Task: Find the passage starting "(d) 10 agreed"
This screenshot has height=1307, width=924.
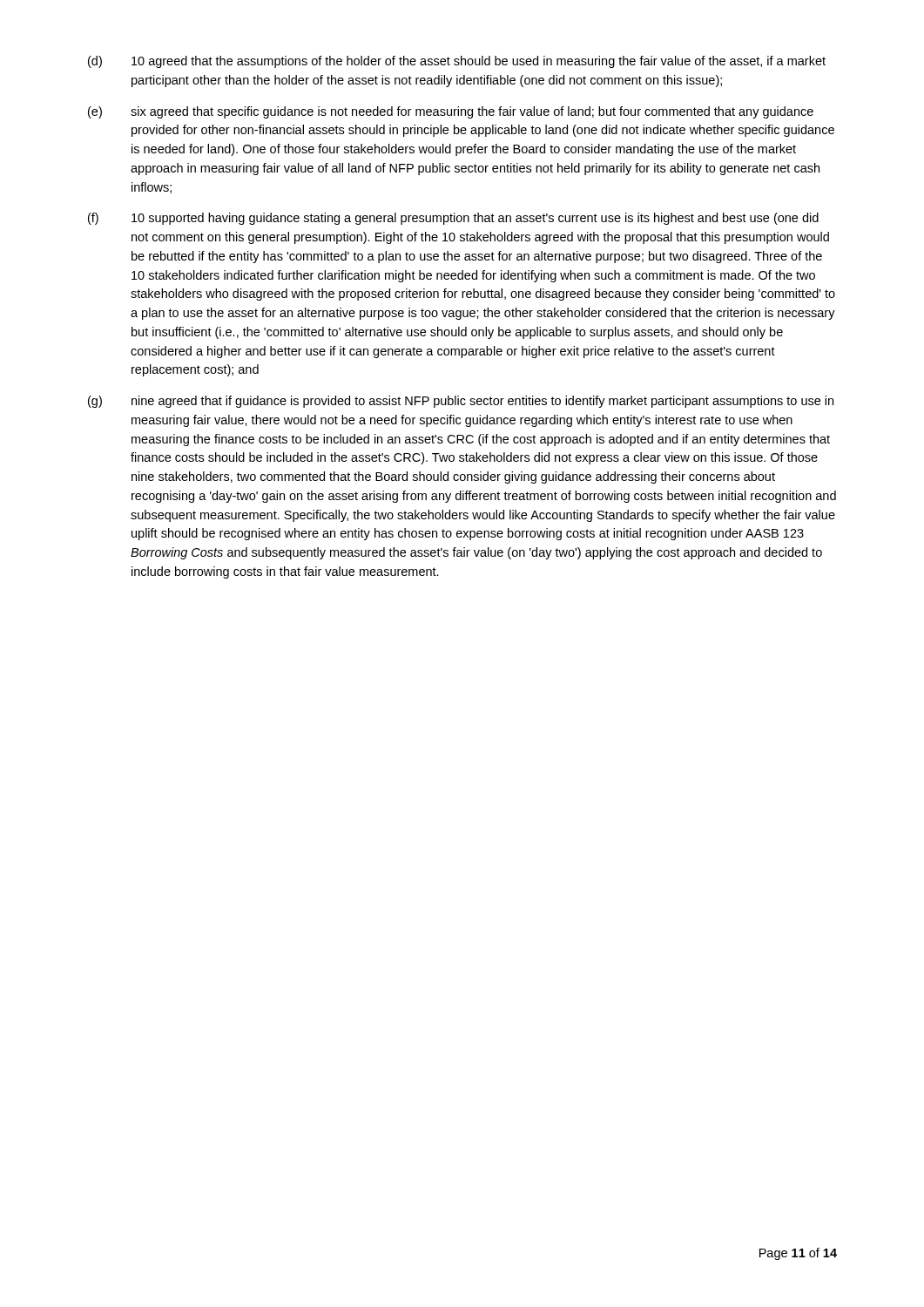Action: 462,71
